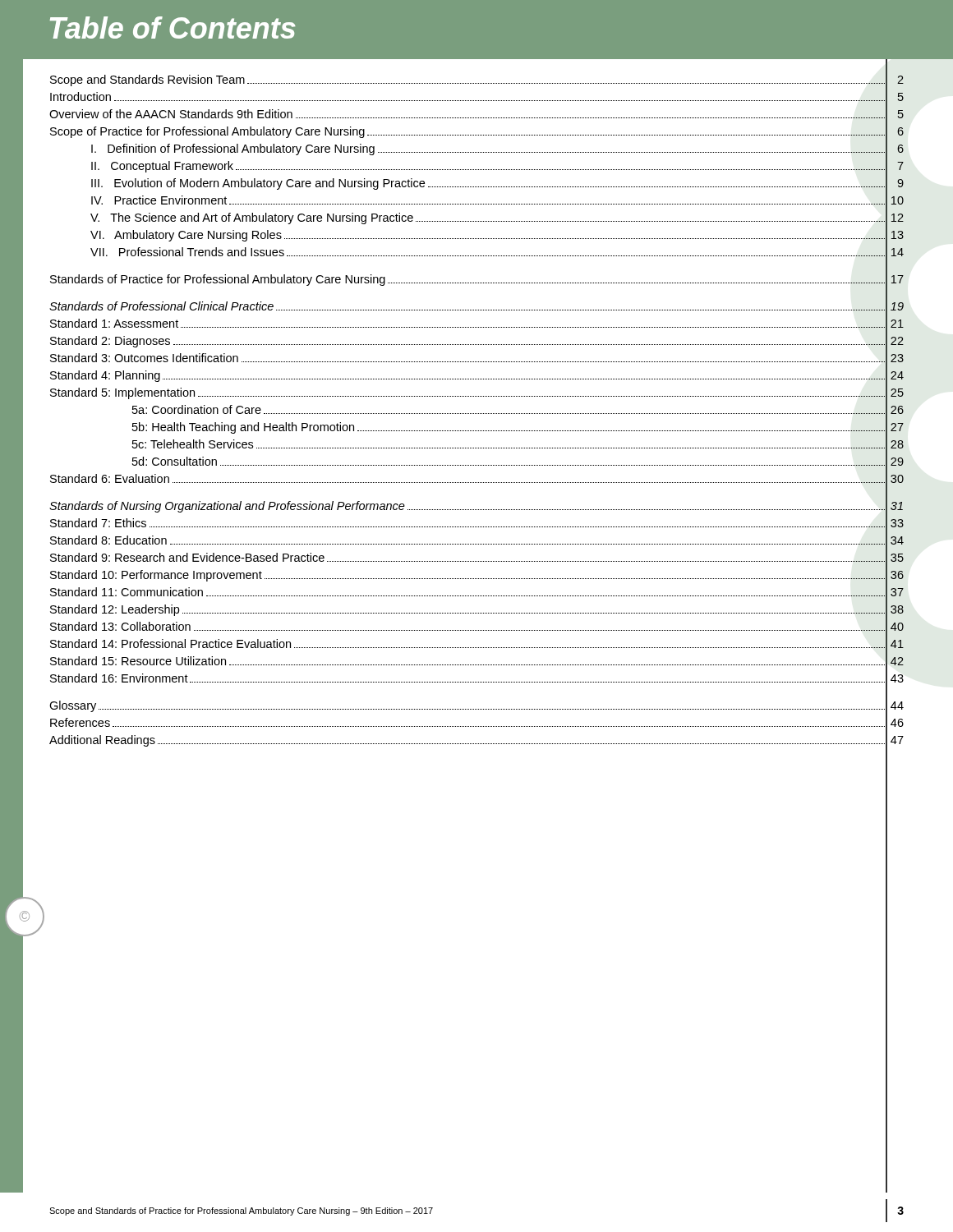Point to the passage starting "Overview of the AAACN Standards 9th"

tap(476, 115)
